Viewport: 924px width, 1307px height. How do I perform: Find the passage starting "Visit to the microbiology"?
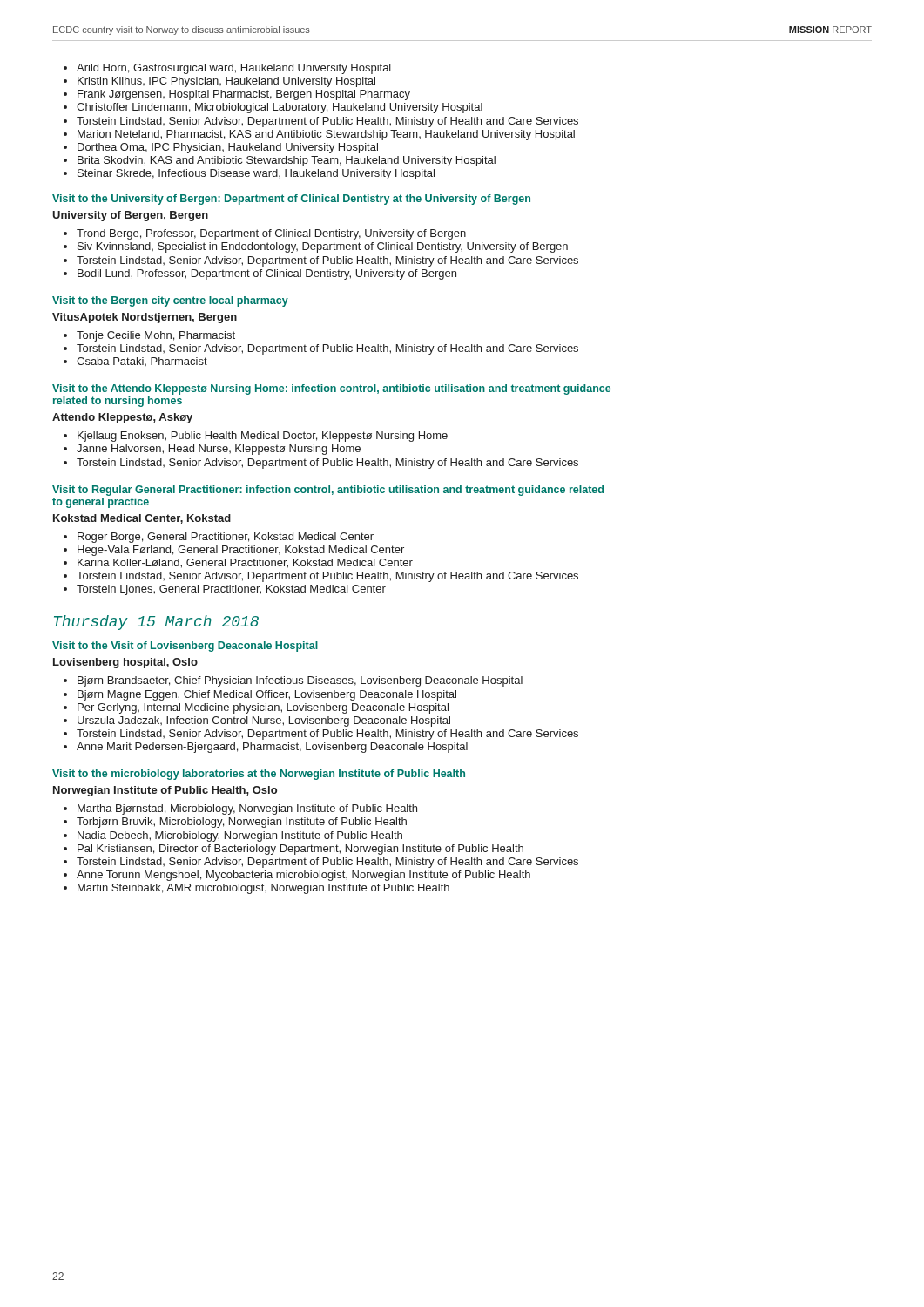[x=259, y=774]
